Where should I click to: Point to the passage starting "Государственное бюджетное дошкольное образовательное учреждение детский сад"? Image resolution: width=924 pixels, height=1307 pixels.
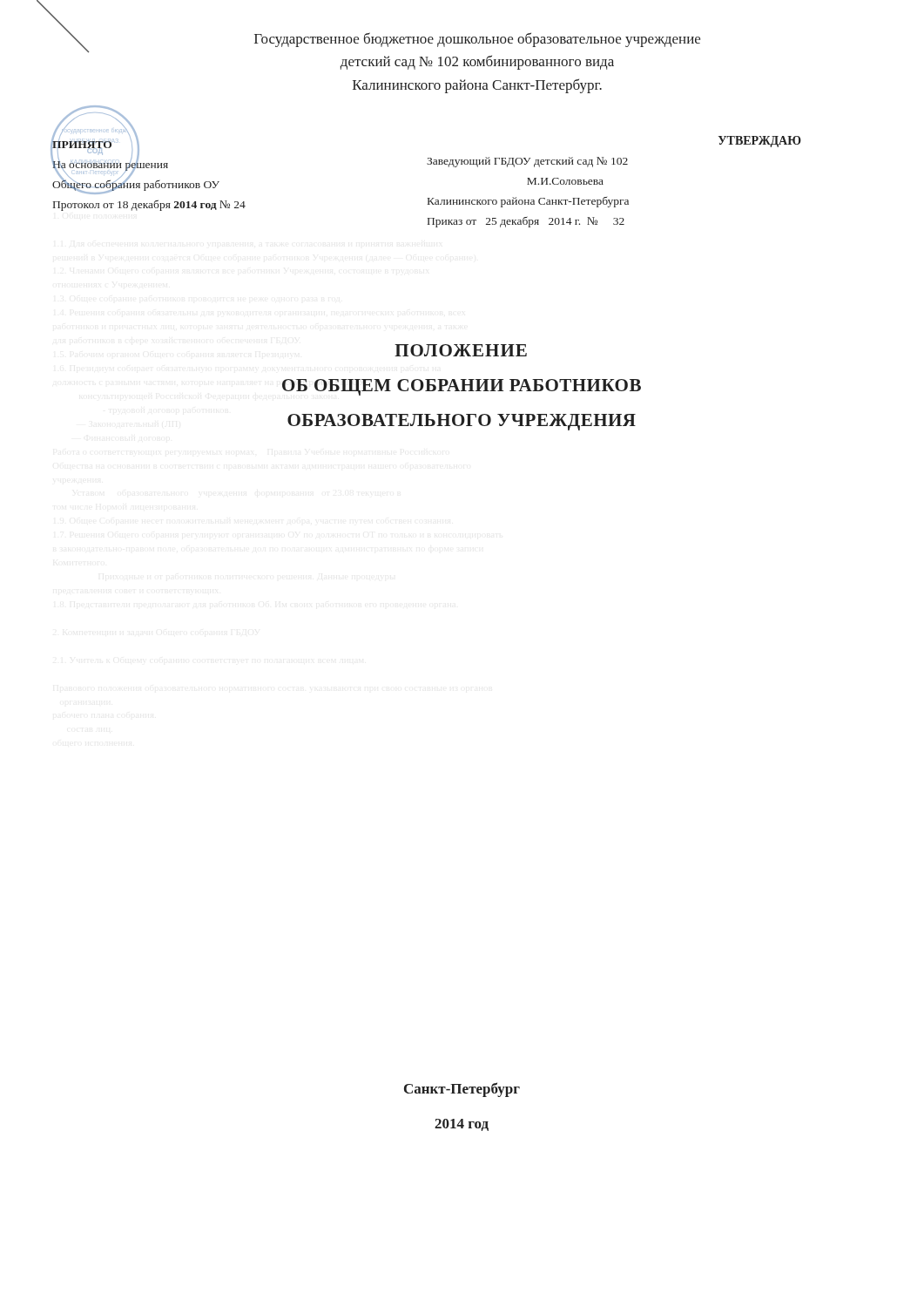point(477,62)
